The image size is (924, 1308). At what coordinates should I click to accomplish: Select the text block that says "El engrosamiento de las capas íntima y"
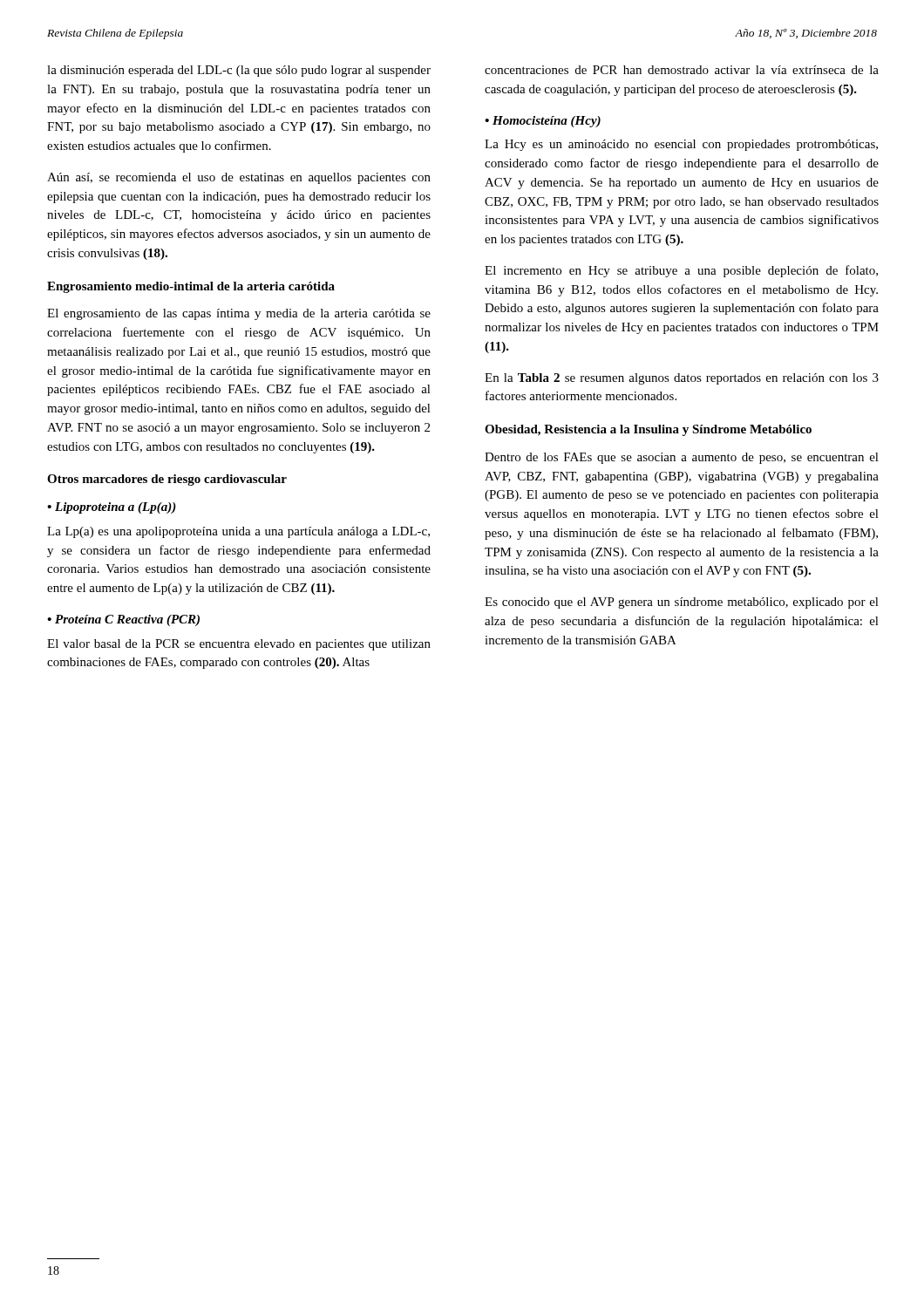pos(239,380)
